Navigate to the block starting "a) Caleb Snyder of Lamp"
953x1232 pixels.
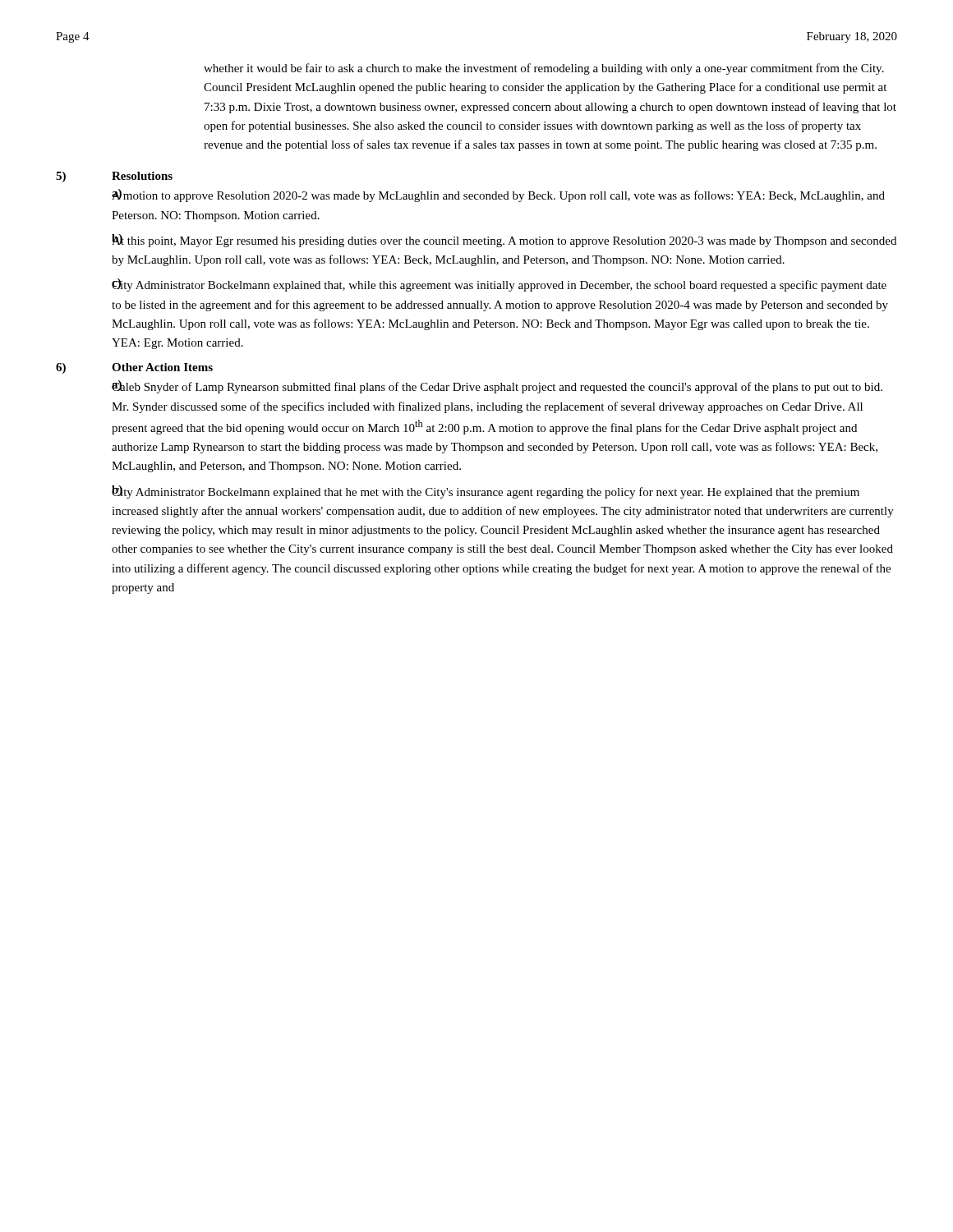click(476, 427)
